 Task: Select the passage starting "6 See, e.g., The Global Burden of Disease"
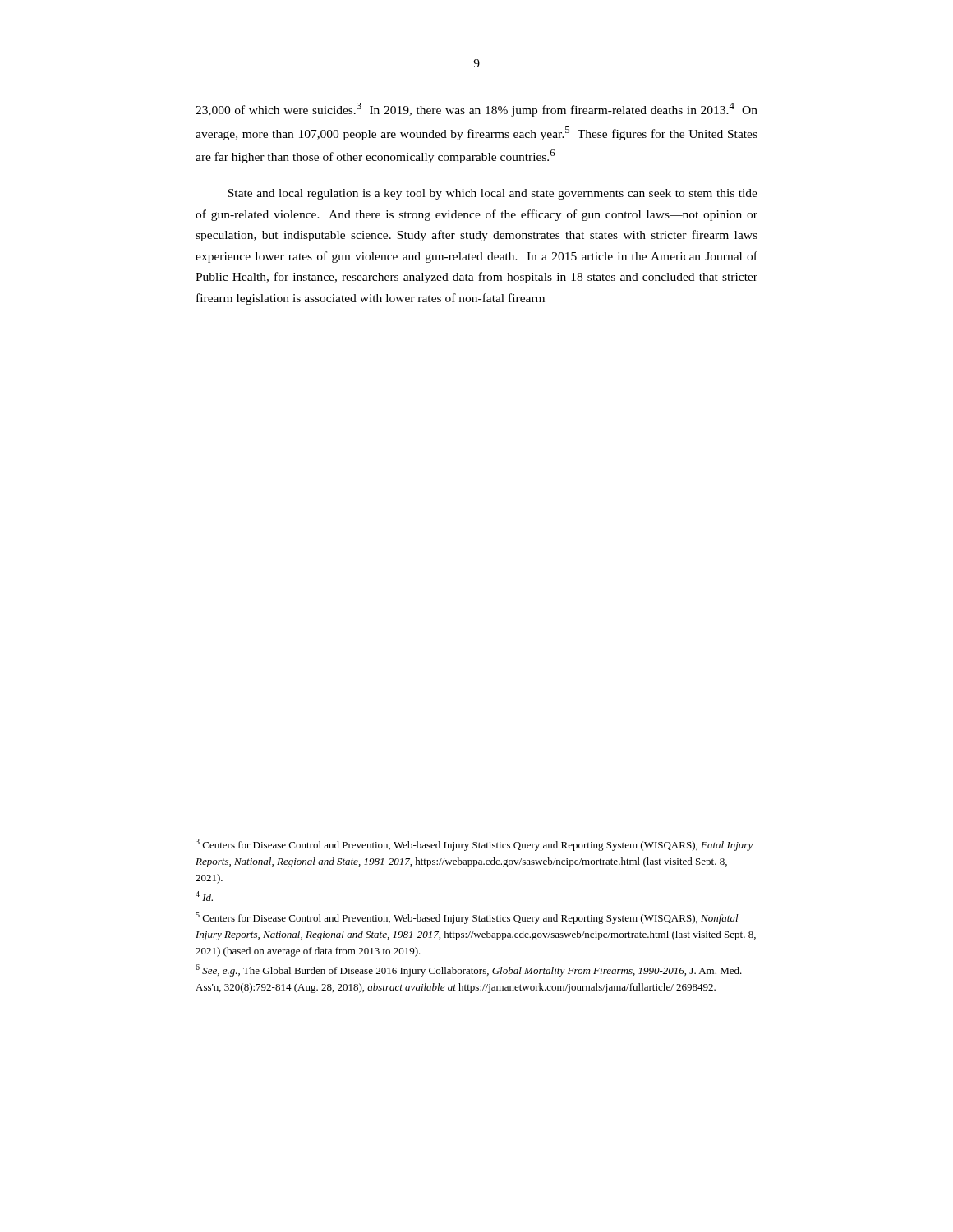click(469, 978)
